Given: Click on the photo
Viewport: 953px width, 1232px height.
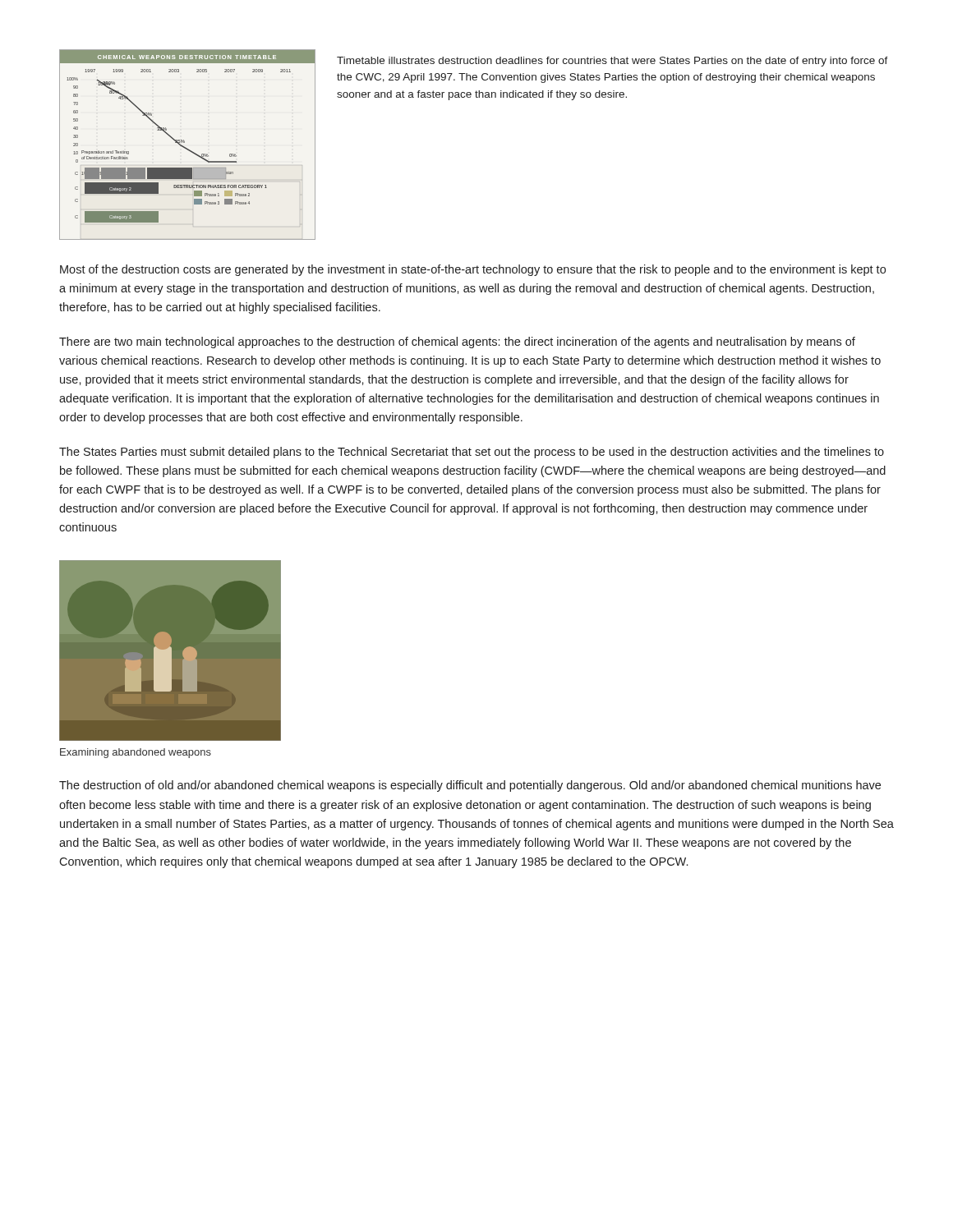Looking at the screenshot, I should click(x=170, y=651).
